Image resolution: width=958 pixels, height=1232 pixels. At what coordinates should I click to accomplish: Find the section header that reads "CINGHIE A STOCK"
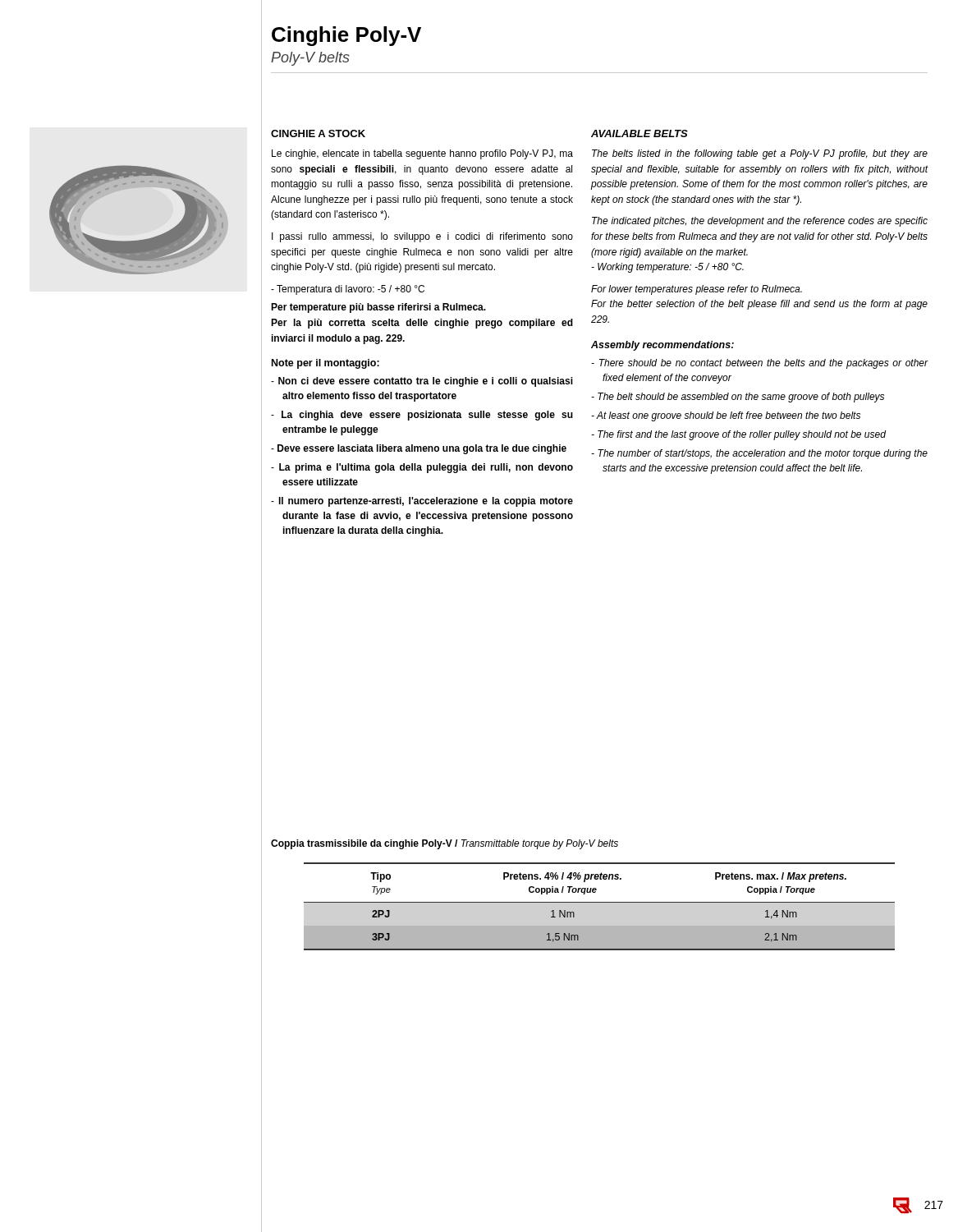pos(318,133)
